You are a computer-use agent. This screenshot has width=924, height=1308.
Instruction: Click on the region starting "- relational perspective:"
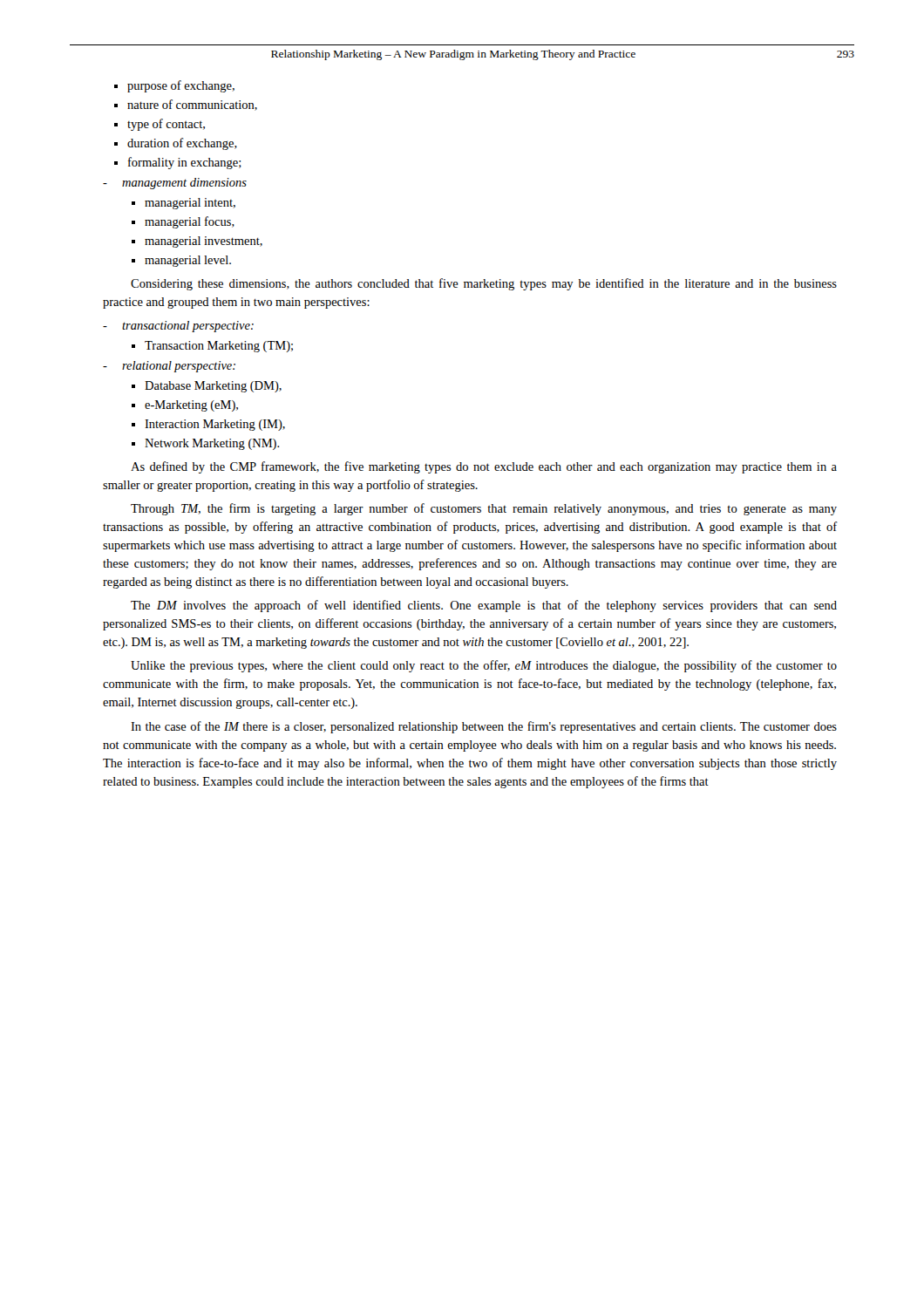click(x=169, y=367)
